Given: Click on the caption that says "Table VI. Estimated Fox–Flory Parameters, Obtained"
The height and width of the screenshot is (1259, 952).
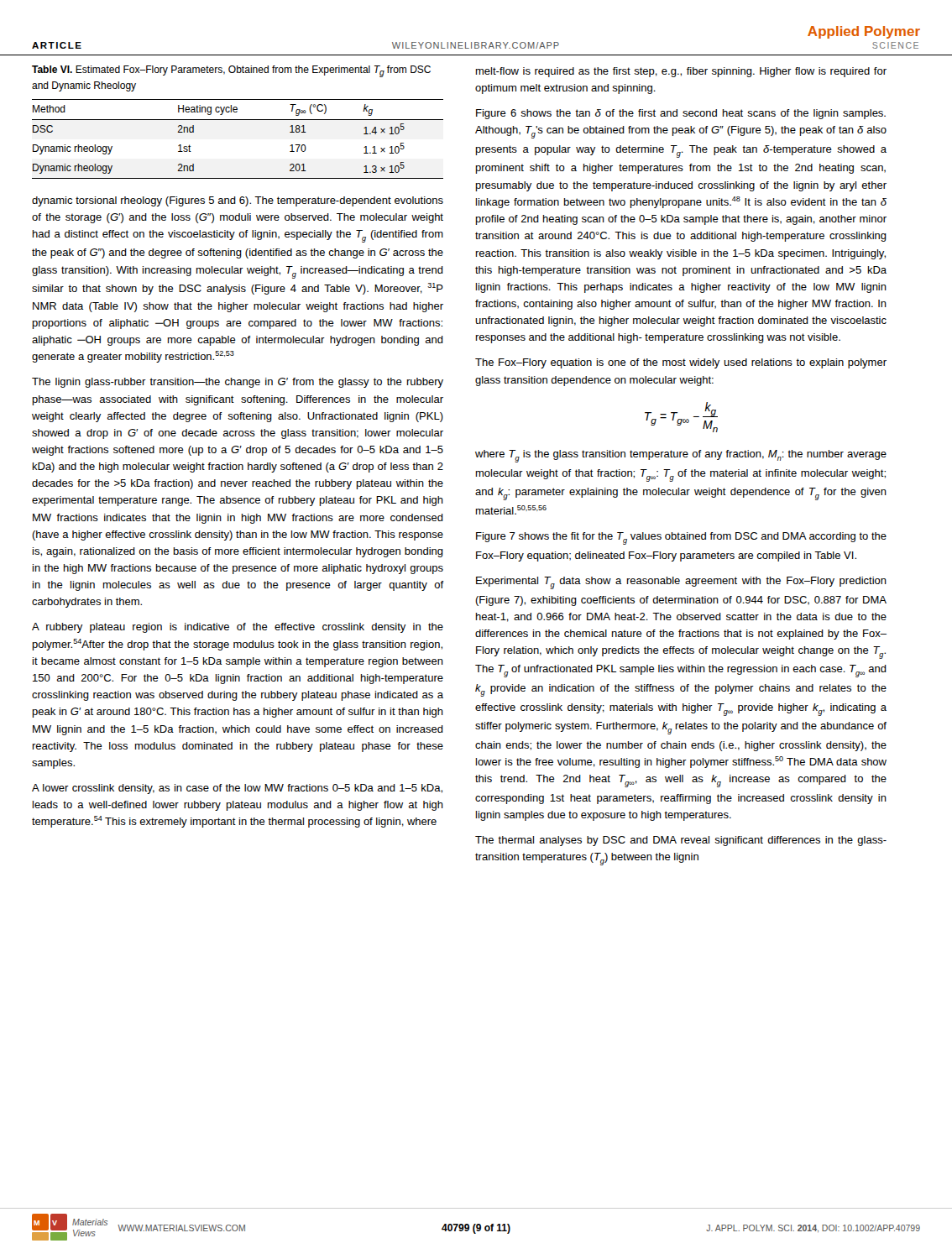Looking at the screenshot, I should click(232, 78).
